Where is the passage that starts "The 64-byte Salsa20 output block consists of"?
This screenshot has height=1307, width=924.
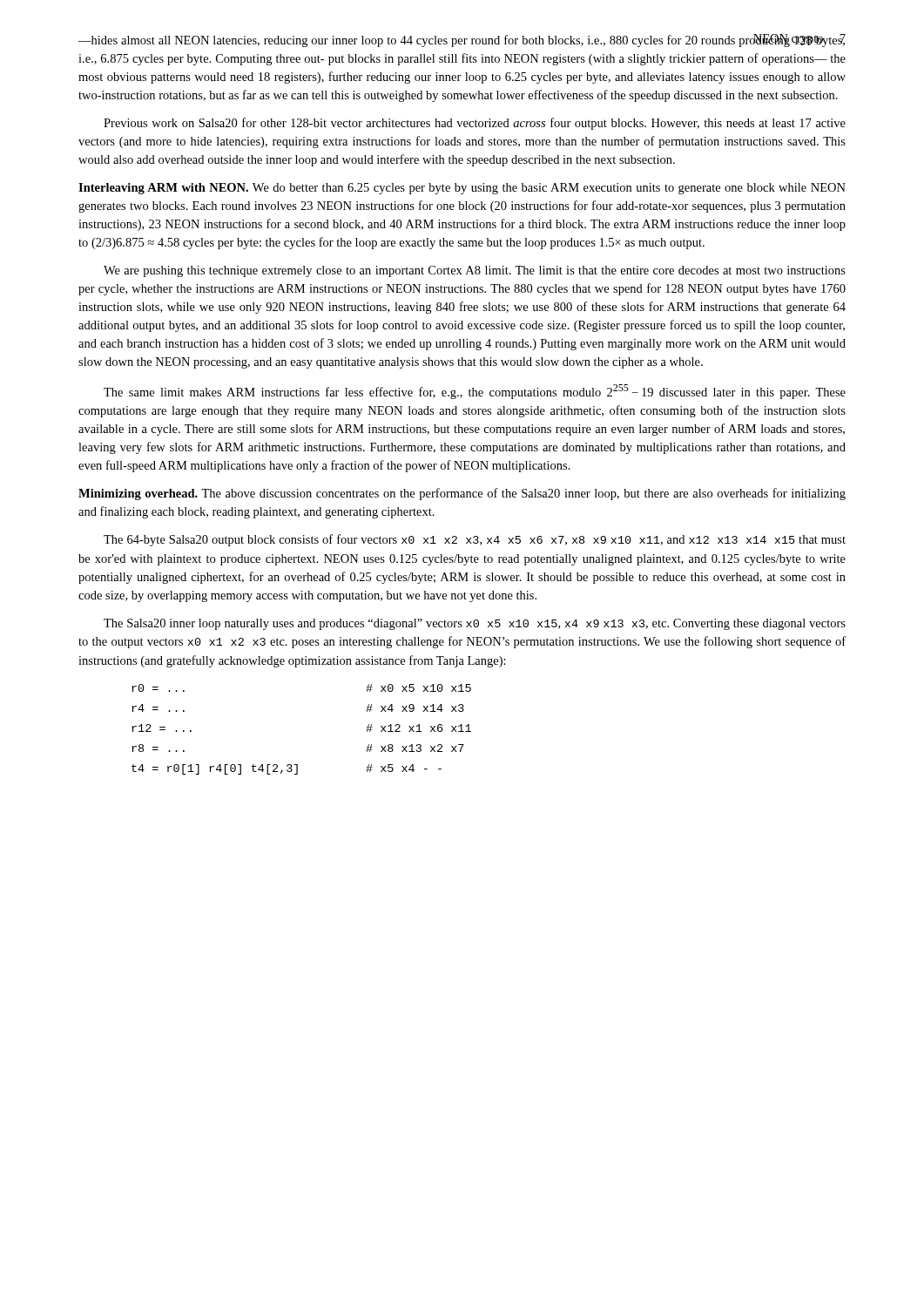tap(462, 568)
